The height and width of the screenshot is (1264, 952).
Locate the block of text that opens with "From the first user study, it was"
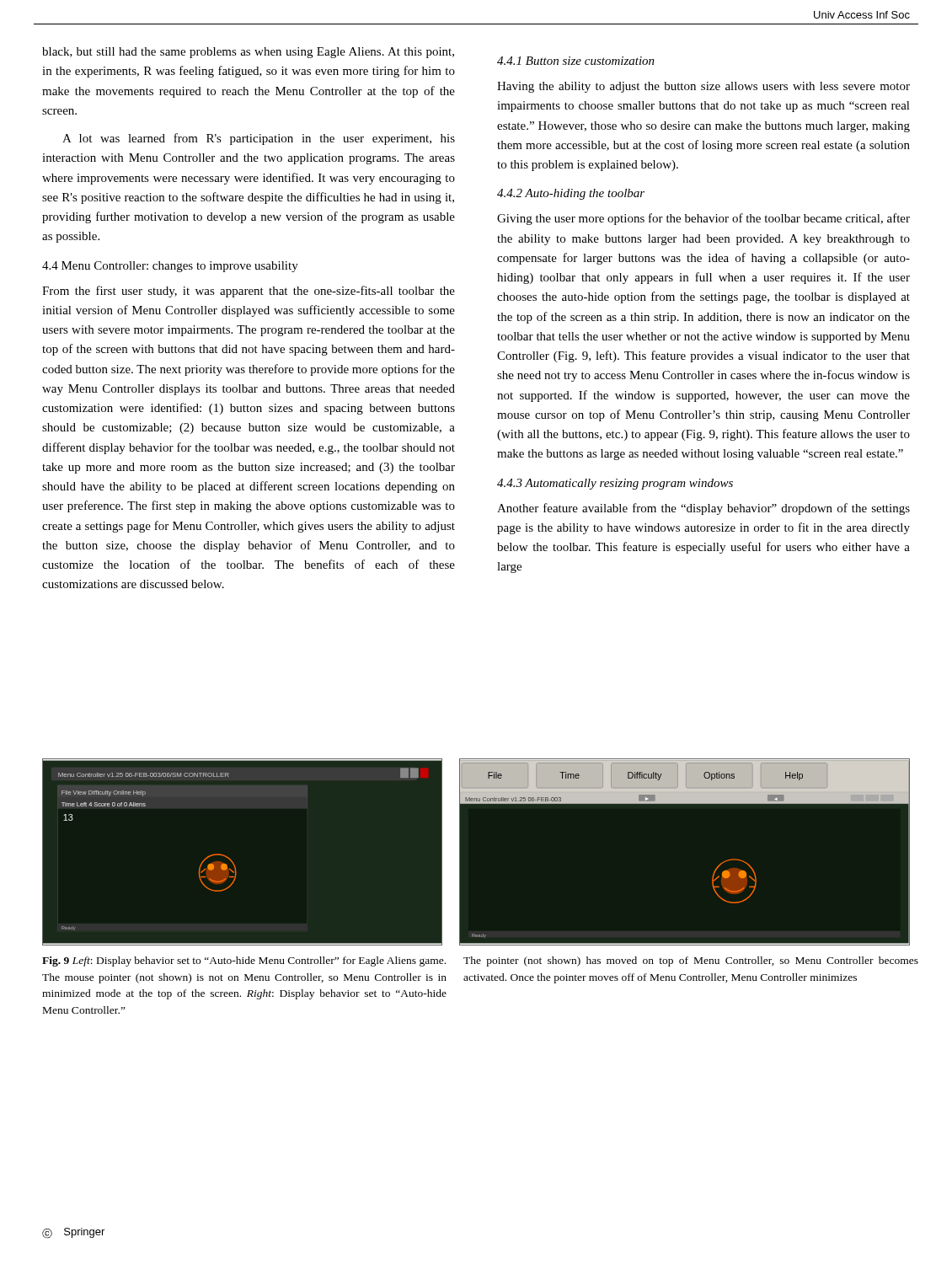pyautogui.click(x=249, y=438)
